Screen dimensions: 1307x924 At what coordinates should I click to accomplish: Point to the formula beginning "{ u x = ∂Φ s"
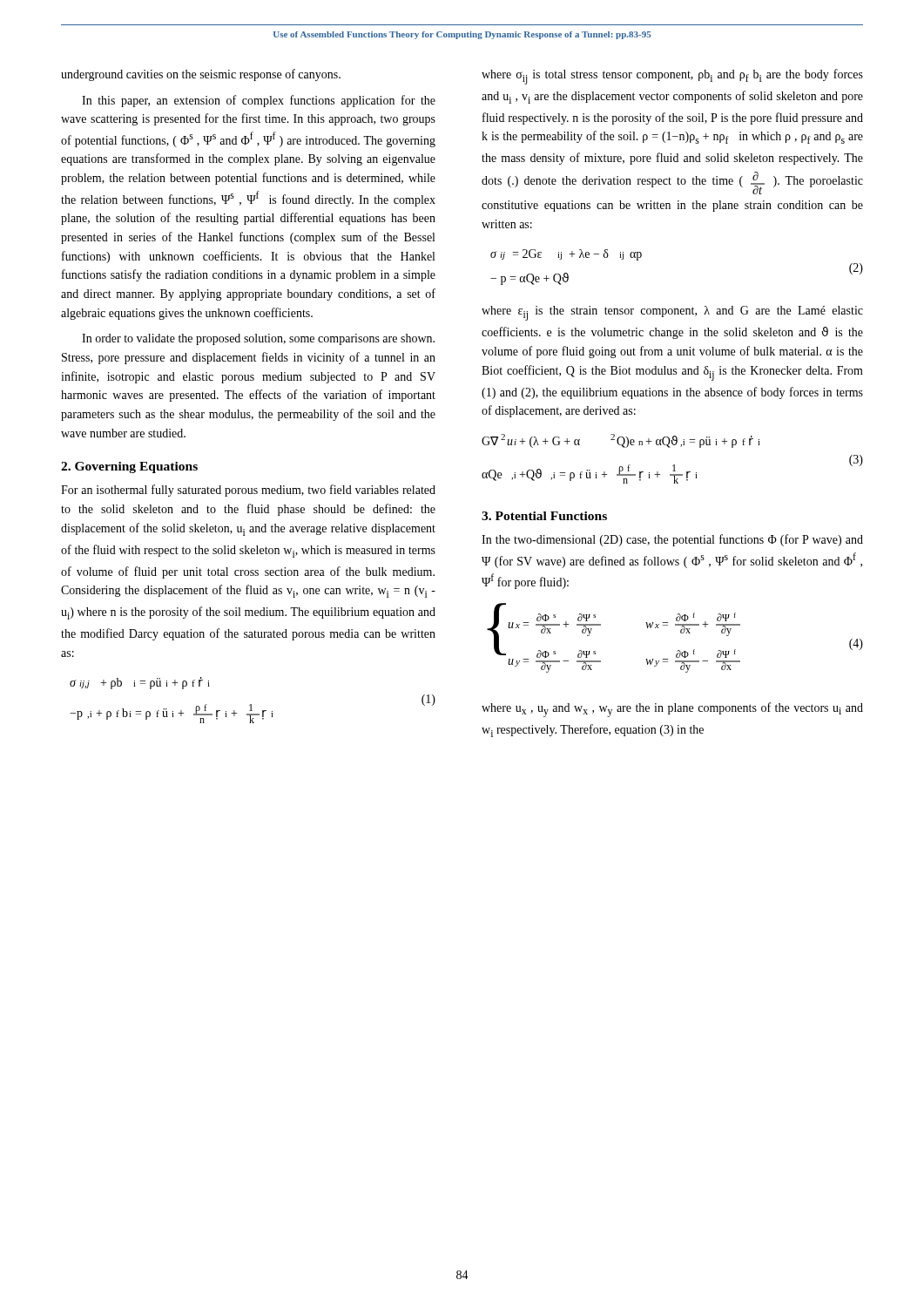pyautogui.click(x=672, y=644)
